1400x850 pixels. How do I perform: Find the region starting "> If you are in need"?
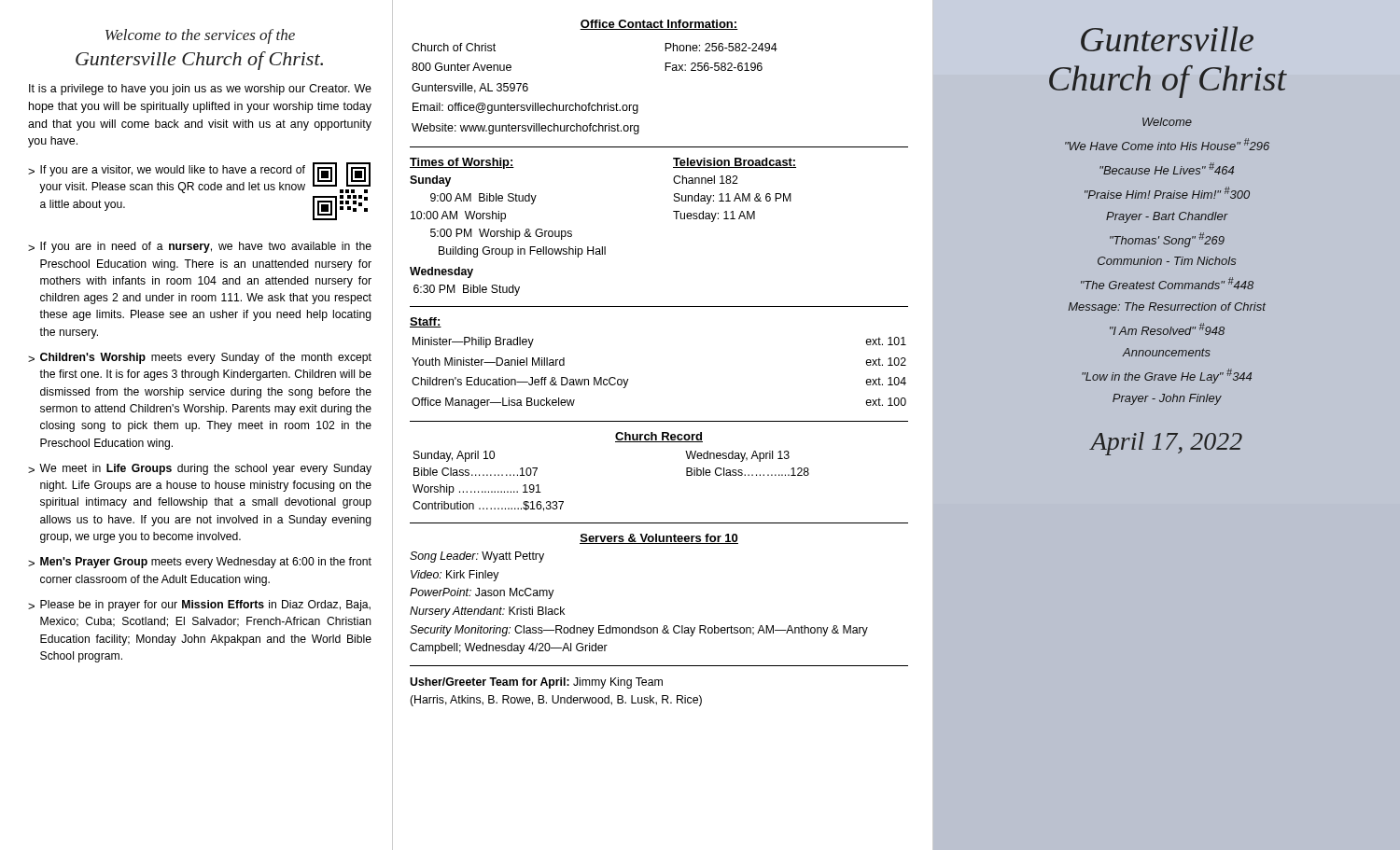[200, 289]
